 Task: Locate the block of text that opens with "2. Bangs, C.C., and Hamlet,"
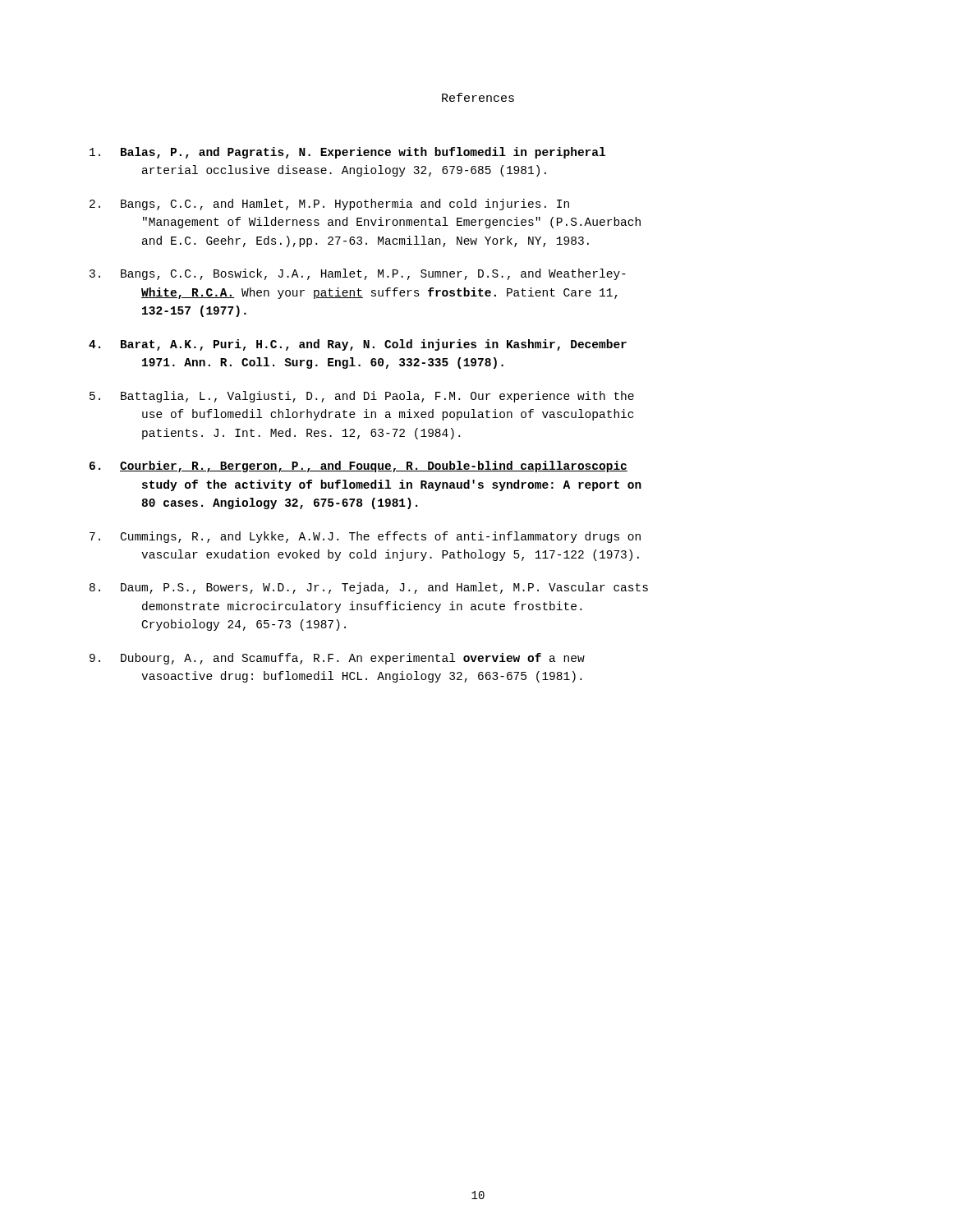[x=490, y=223]
